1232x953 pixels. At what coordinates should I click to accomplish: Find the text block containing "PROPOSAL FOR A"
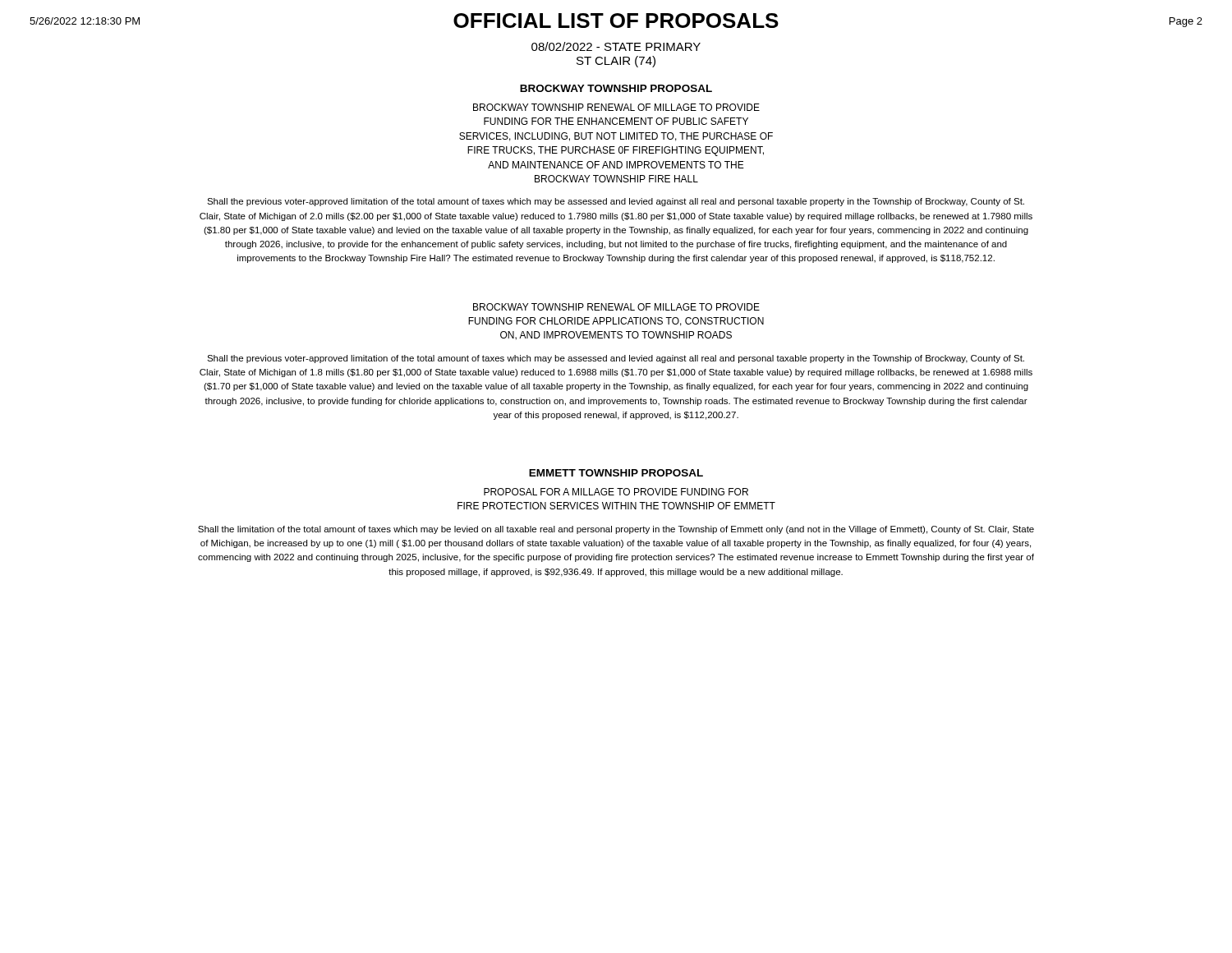pyautogui.click(x=616, y=499)
